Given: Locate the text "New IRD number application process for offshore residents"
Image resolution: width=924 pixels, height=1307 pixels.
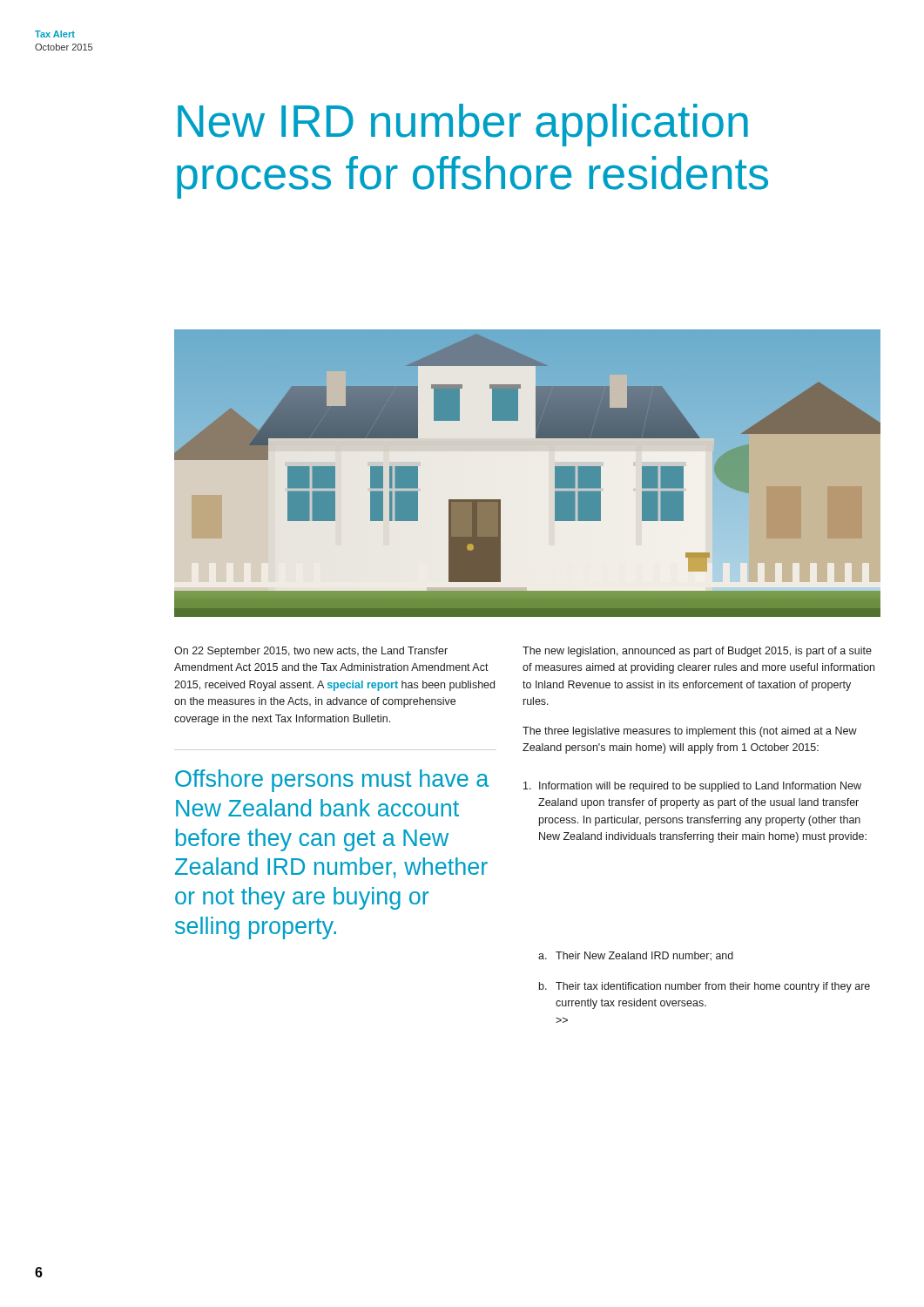Looking at the screenshot, I should tap(501, 148).
